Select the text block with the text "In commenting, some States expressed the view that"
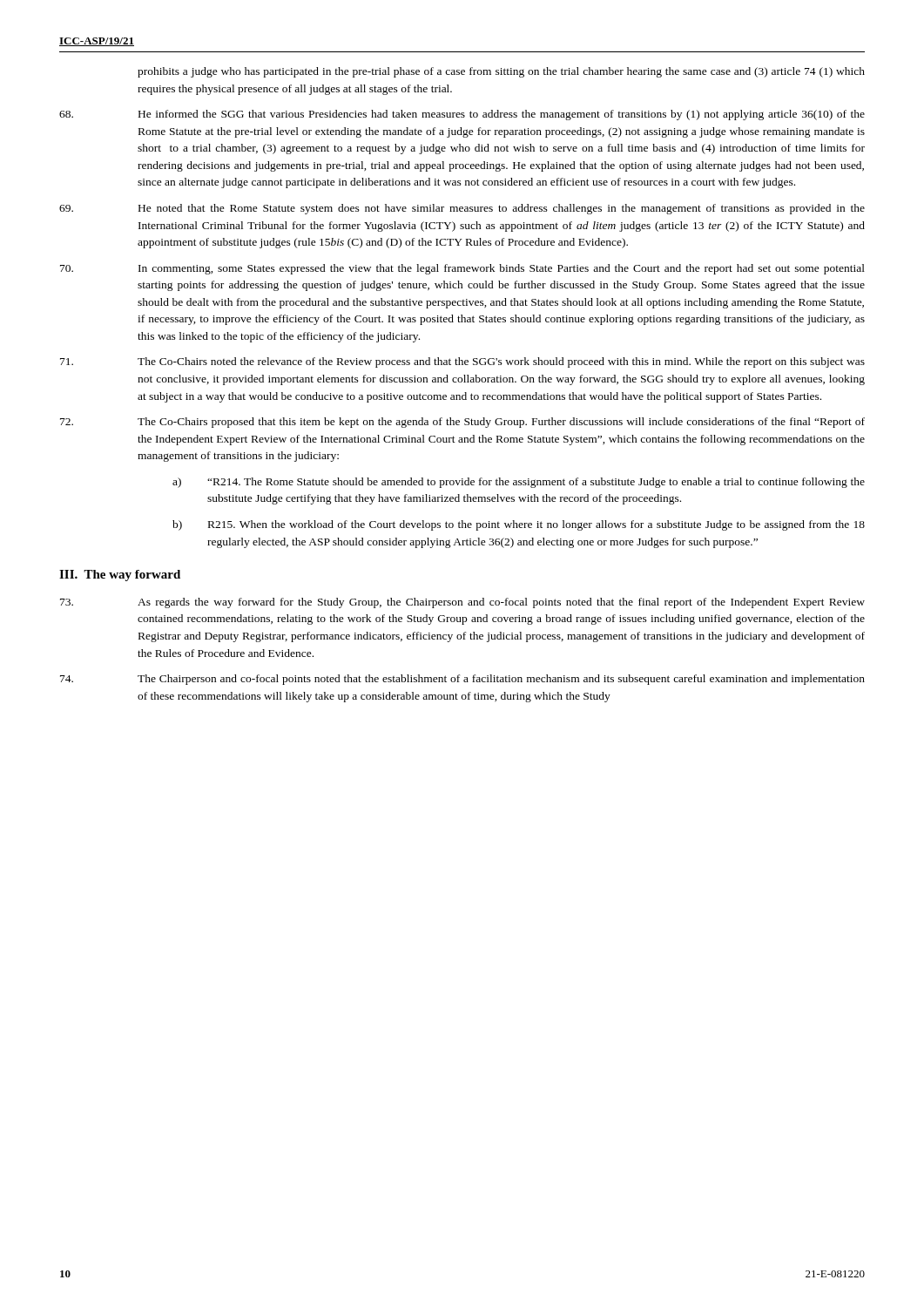 [x=462, y=302]
